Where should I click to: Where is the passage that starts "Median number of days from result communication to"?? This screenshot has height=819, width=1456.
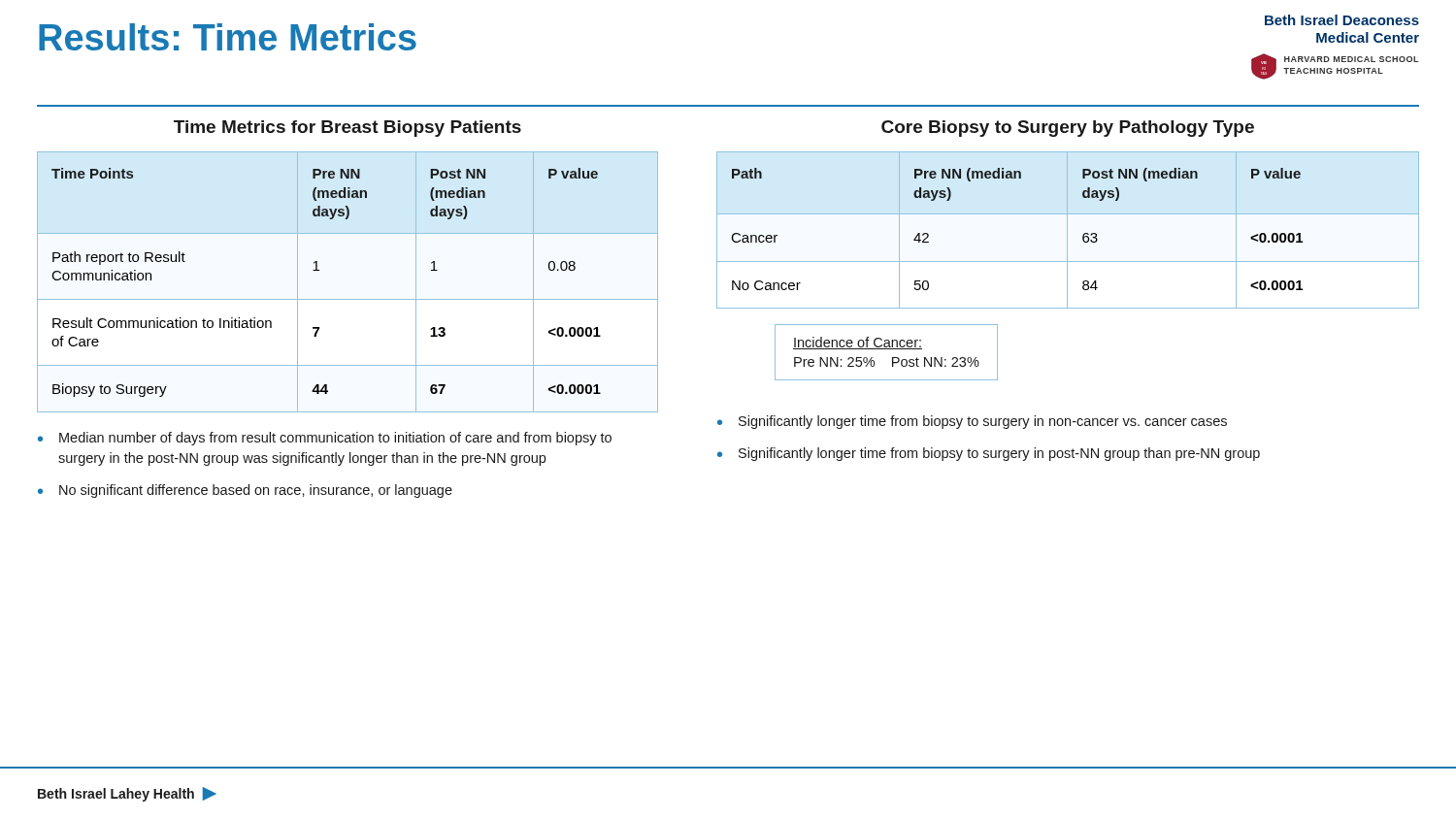pyautogui.click(x=335, y=448)
